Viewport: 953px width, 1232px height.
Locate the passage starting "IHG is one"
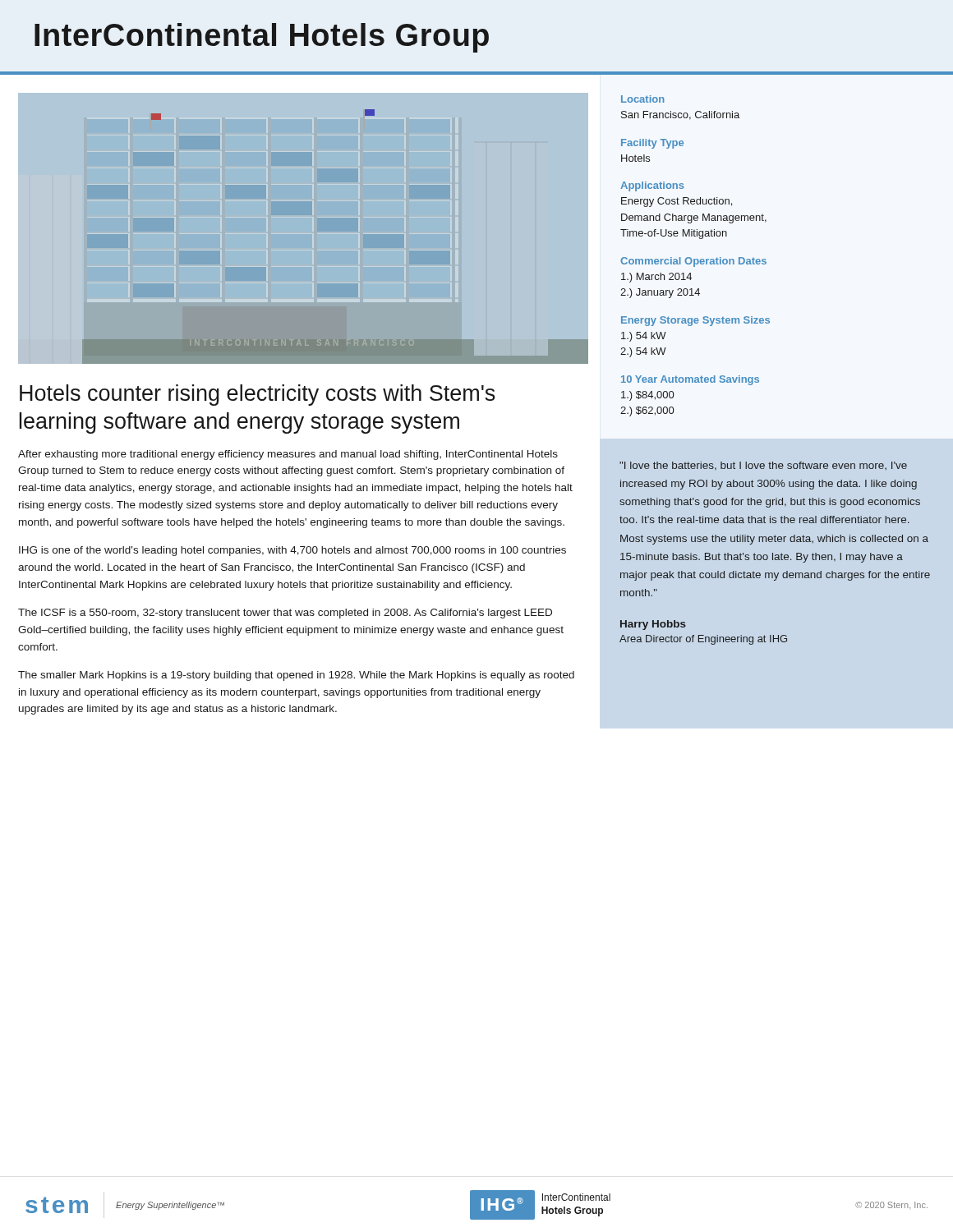[x=300, y=568]
